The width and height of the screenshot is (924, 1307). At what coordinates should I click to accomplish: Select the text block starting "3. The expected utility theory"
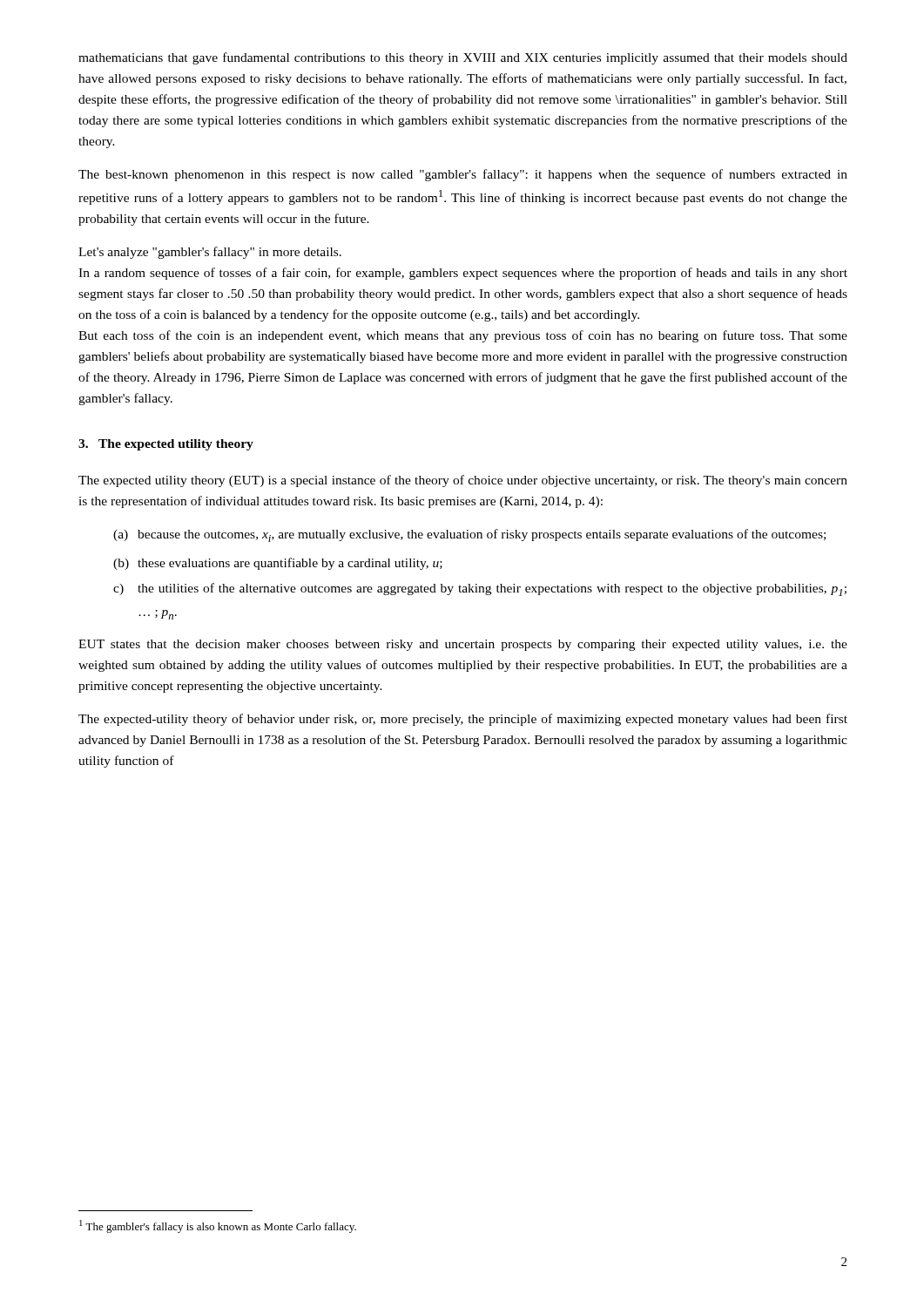[166, 445]
